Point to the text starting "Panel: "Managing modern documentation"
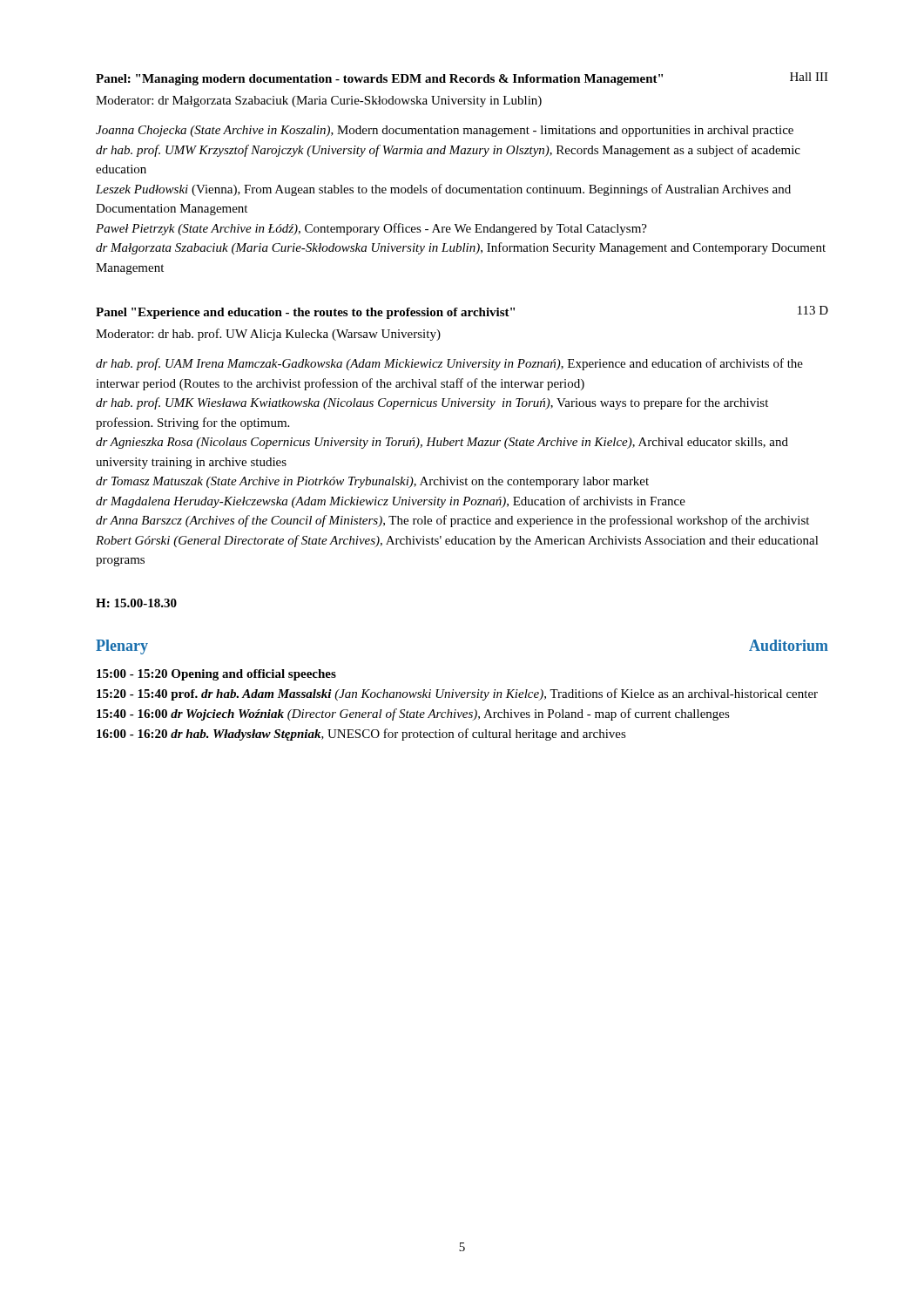Image resolution: width=924 pixels, height=1307 pixels. click(x=380, y=78)
